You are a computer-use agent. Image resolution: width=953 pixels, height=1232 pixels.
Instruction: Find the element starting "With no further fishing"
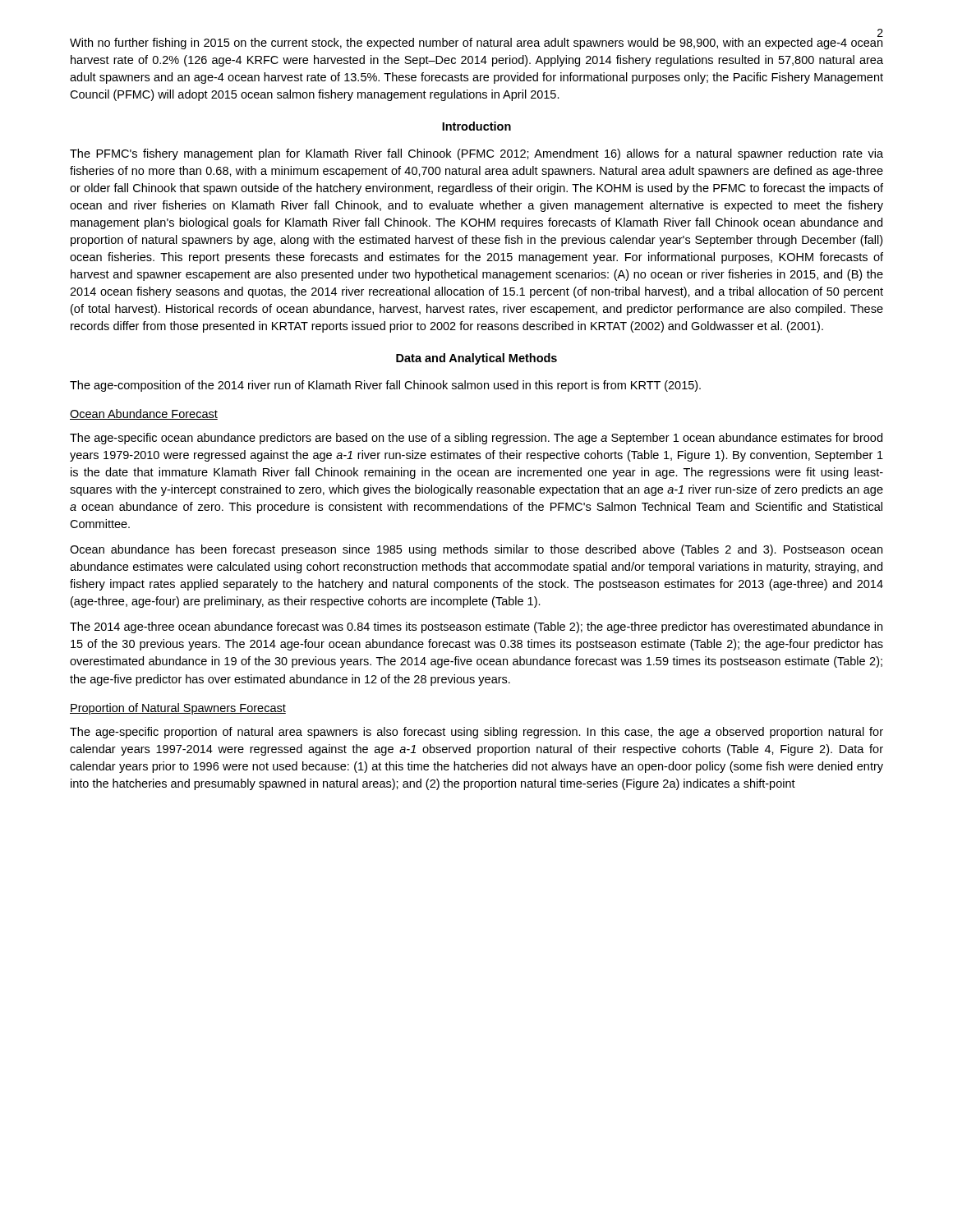tap(476, 69)
